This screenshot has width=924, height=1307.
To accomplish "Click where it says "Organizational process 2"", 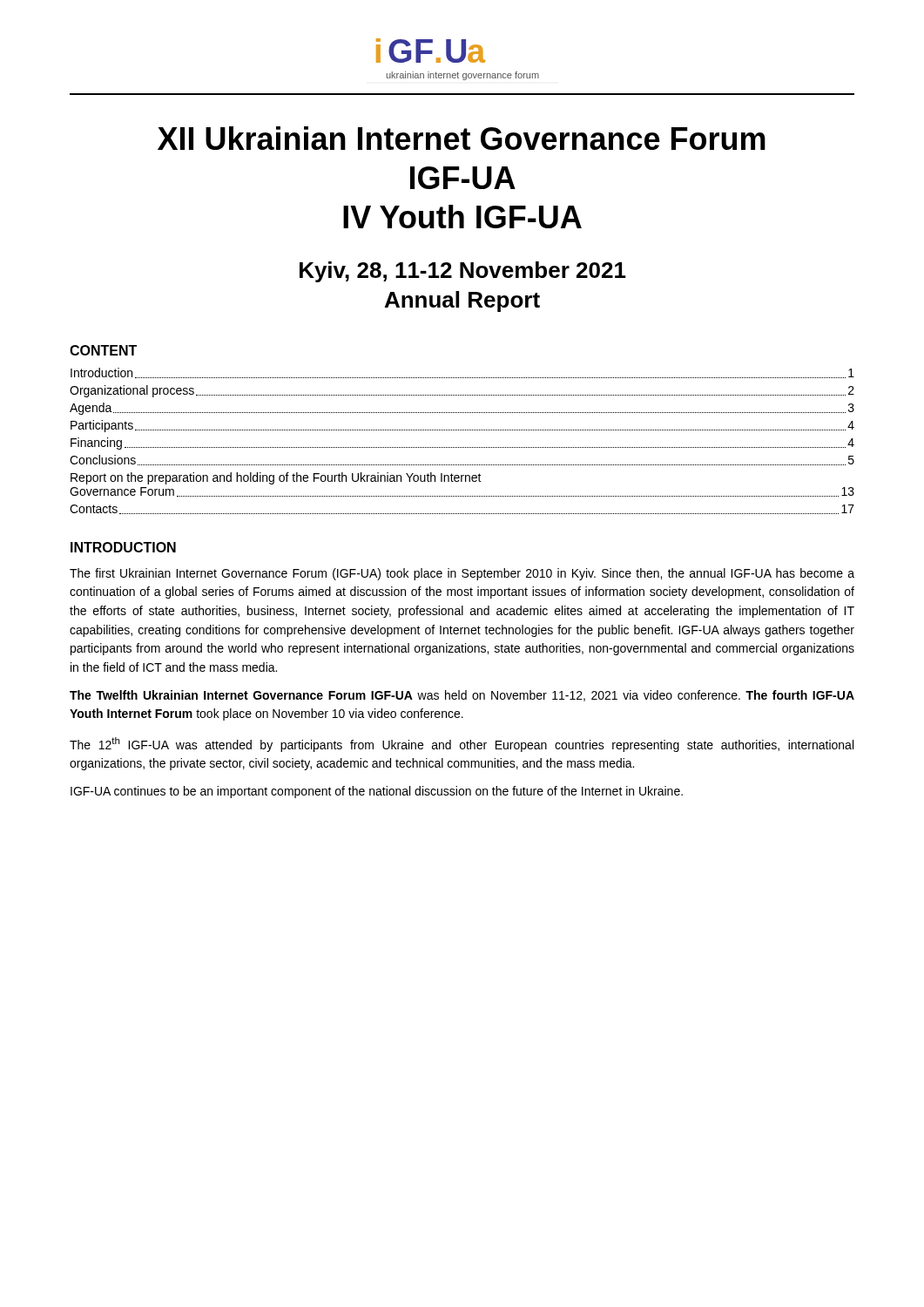I will pos(462,390).
